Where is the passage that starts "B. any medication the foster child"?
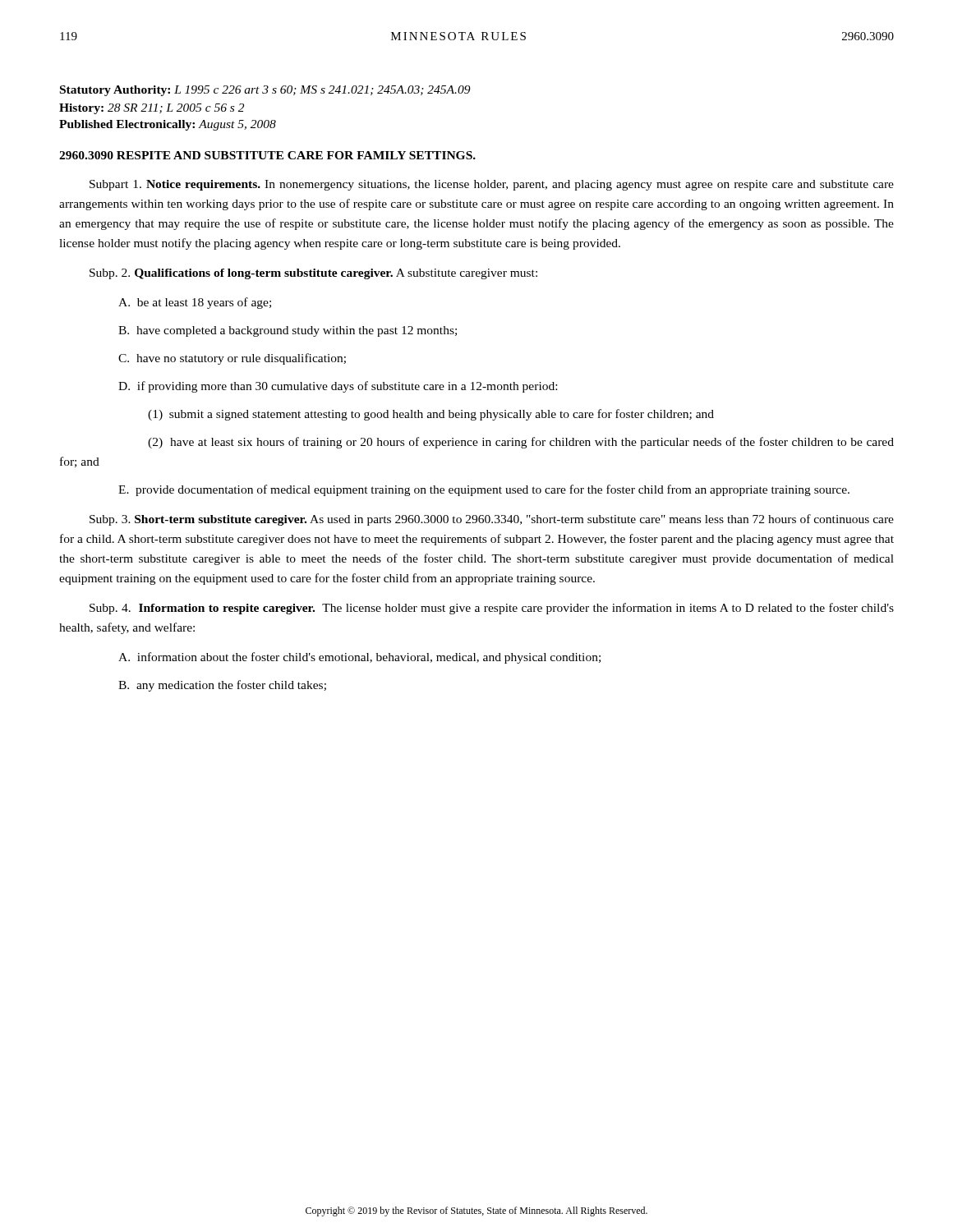953x1232 pixels. click(x=223, y=685)
